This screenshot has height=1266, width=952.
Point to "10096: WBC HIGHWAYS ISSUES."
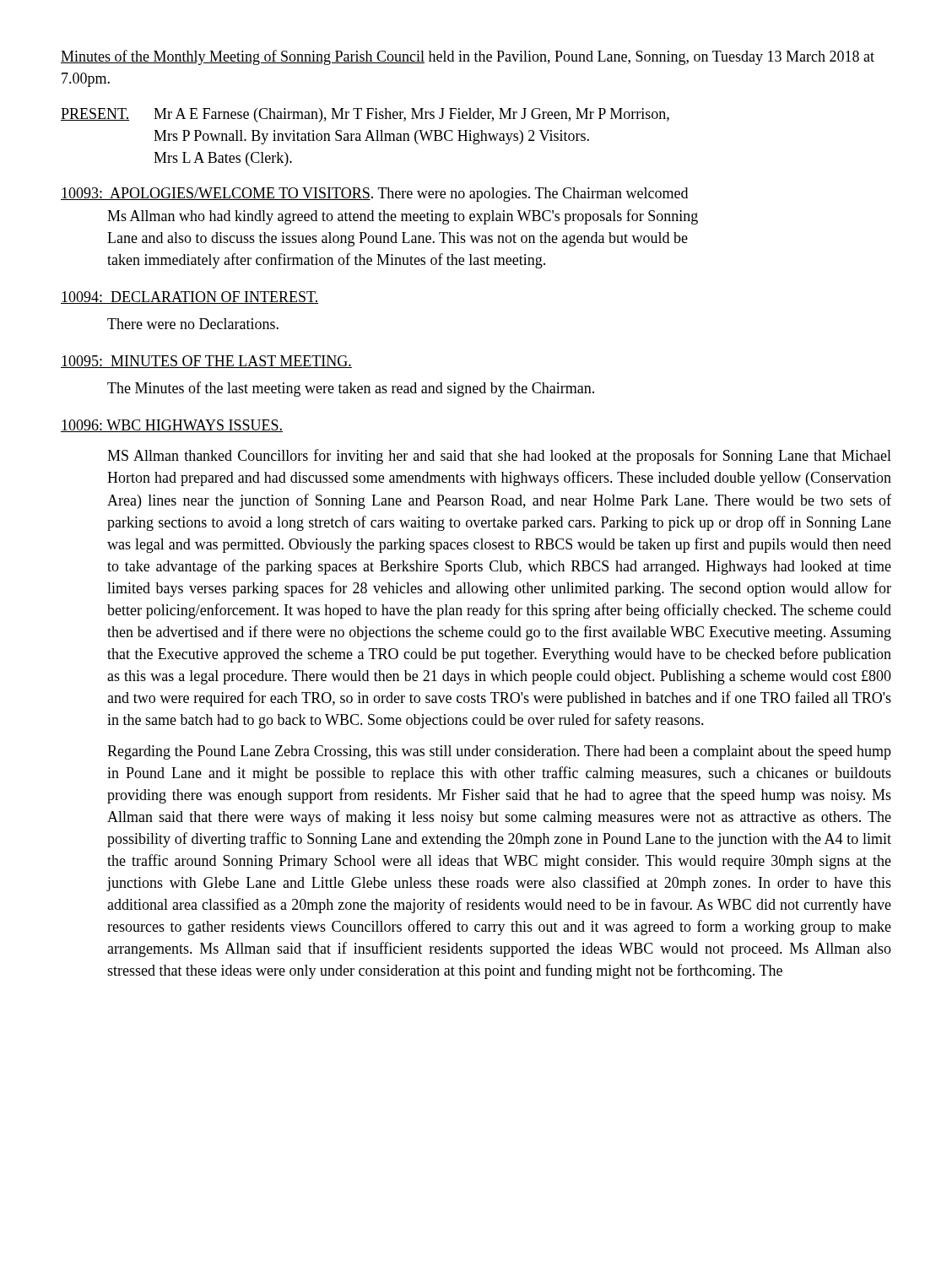pyautogui.click(x=172, y=426)
